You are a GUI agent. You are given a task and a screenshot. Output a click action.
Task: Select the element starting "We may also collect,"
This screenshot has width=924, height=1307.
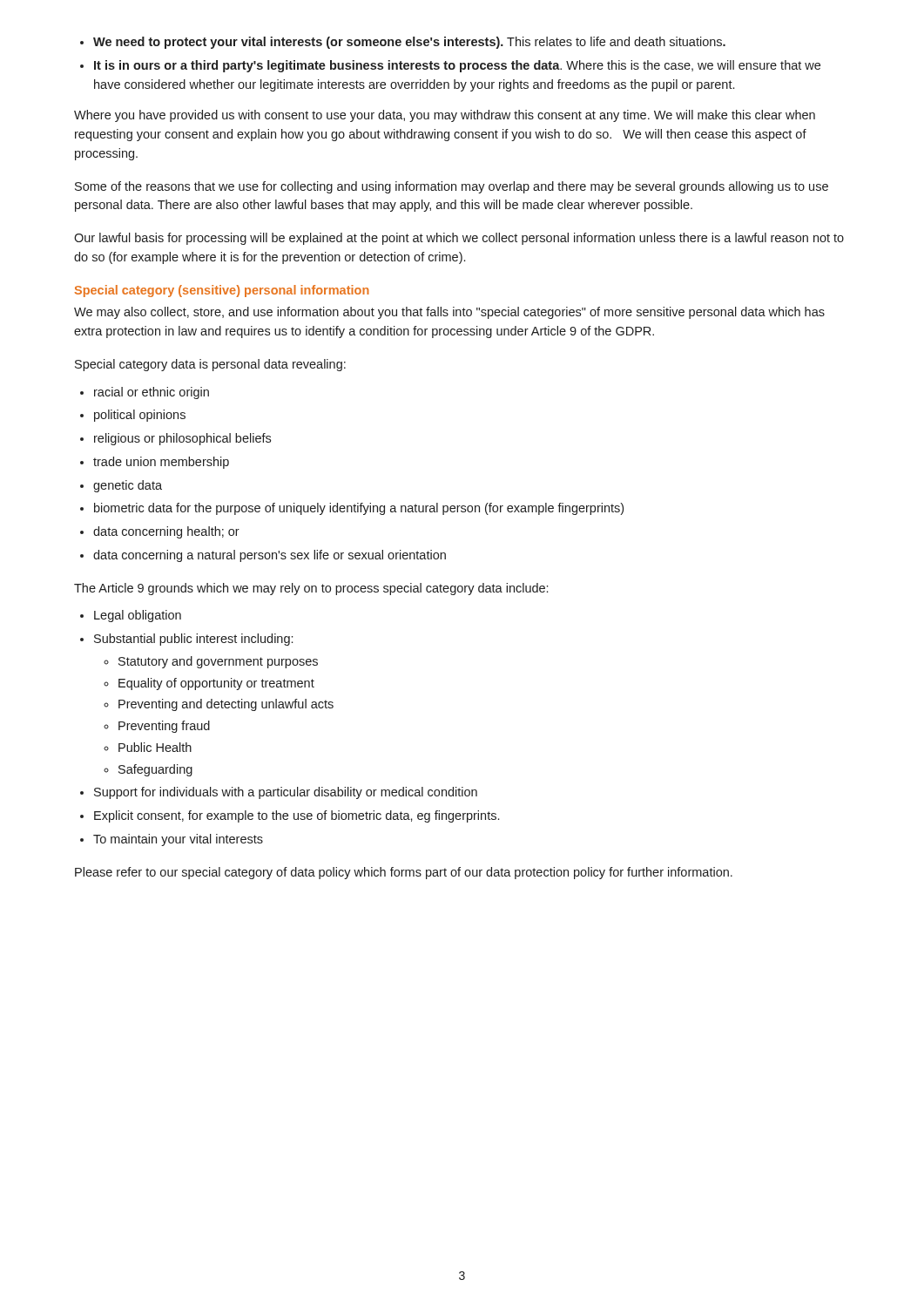(x=462, y=322)
